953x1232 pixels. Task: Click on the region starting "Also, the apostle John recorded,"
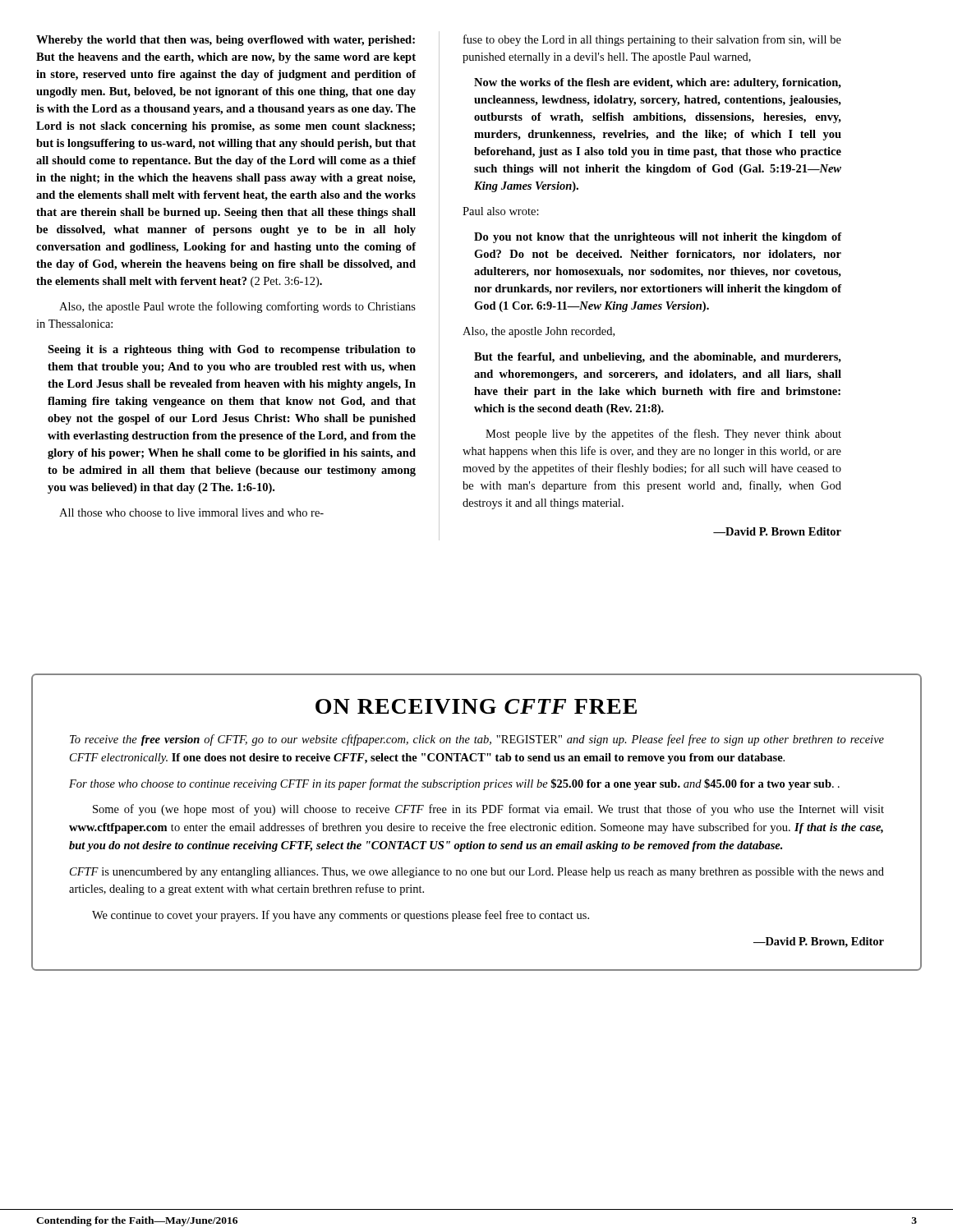click(x=539, y=332)
